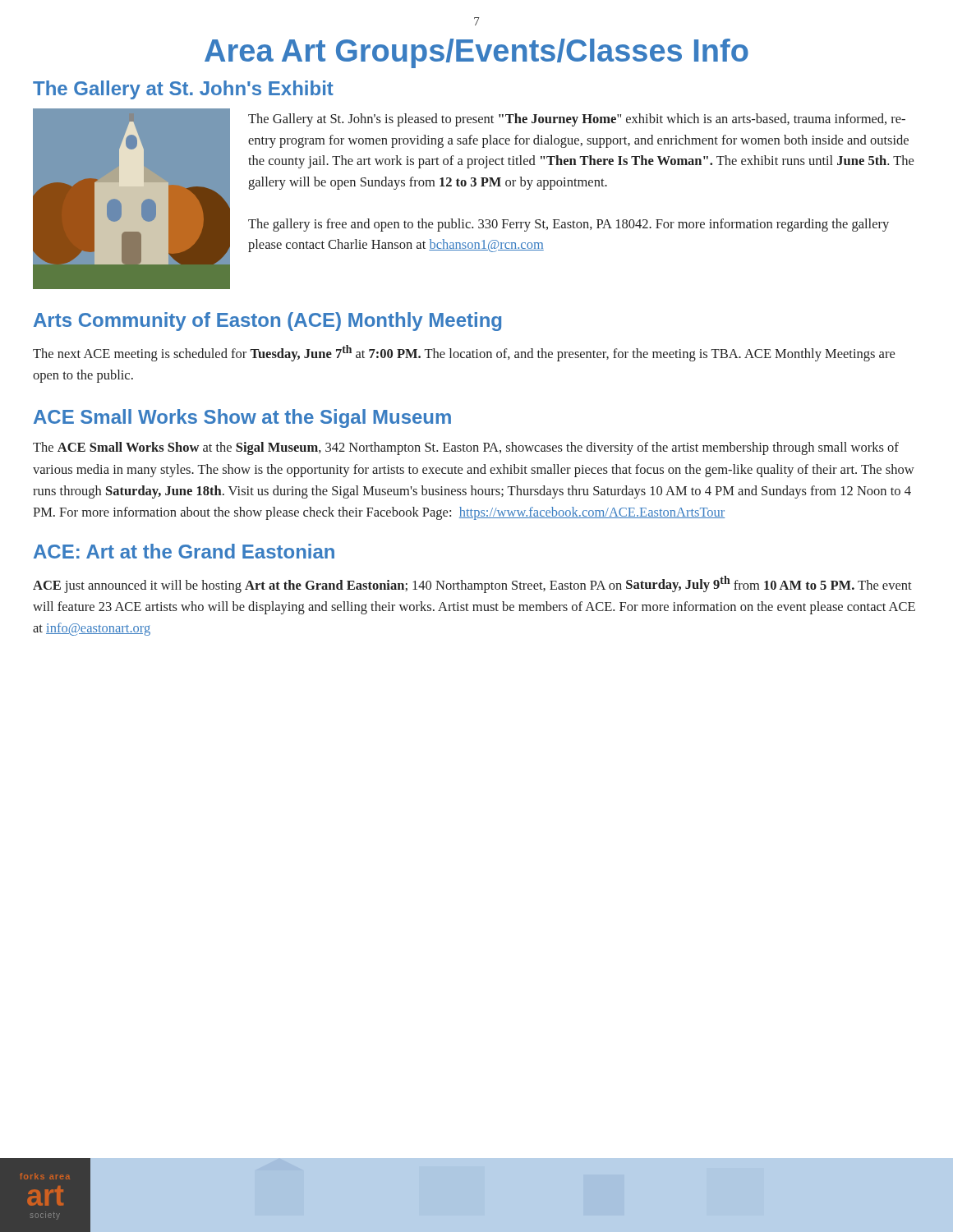Click the passage that begins "The next ACE meeting is scheduled for"
Viewport: 953px width, 1232px height.
(464, 363)
